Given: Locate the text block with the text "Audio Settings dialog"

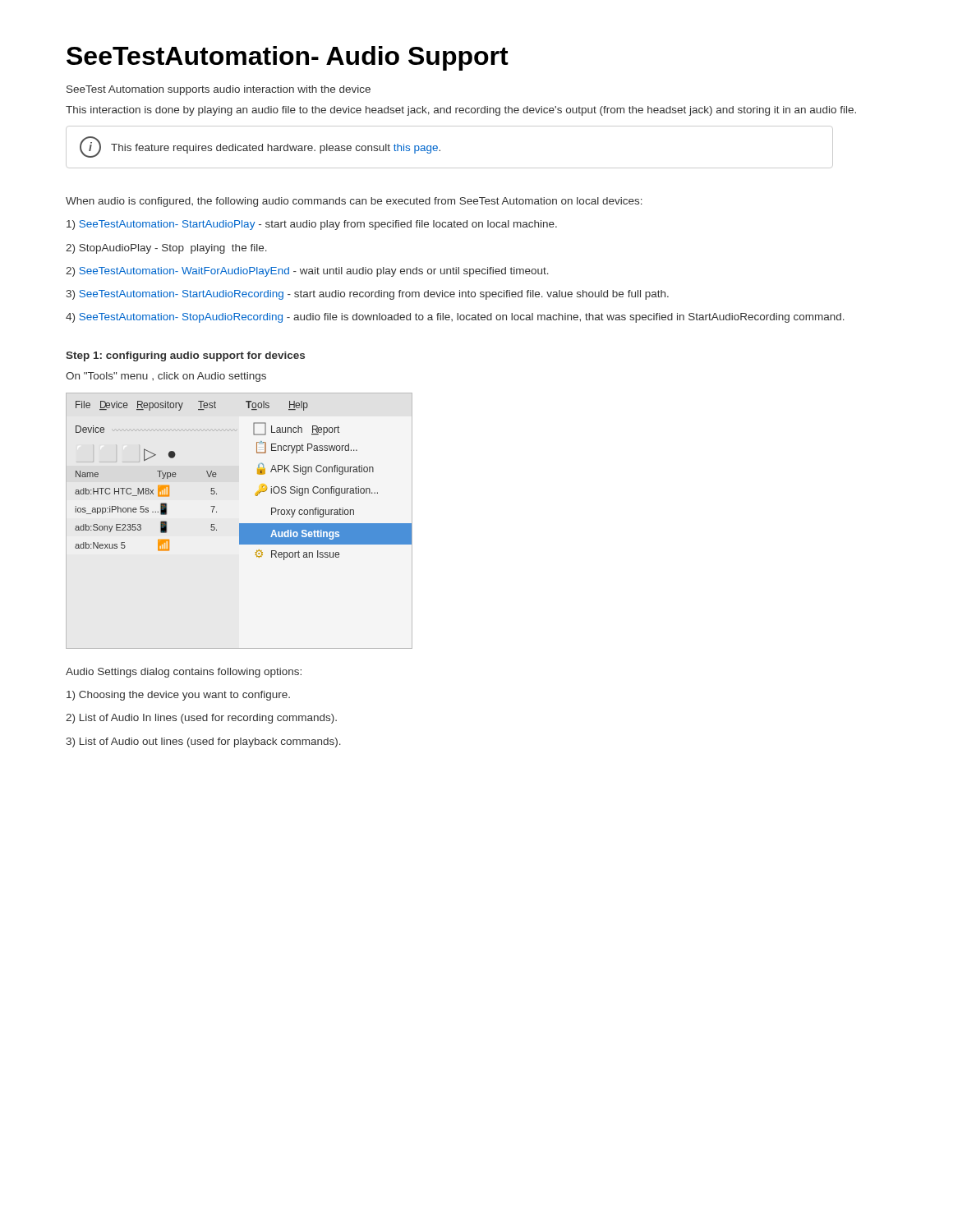Looking at the screenshot, I should [x=184, y=671].
